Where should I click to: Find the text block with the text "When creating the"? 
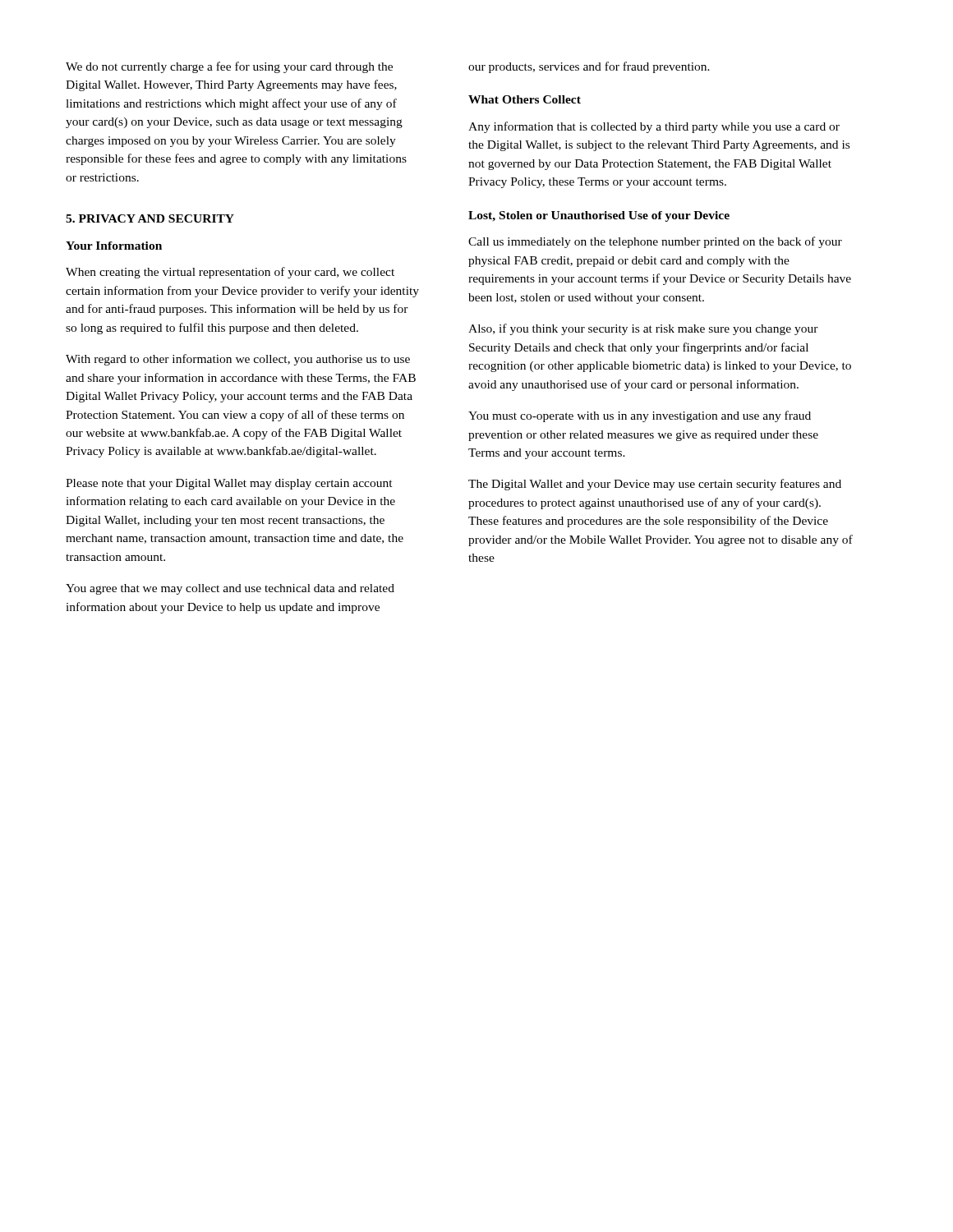click(242, 299)
